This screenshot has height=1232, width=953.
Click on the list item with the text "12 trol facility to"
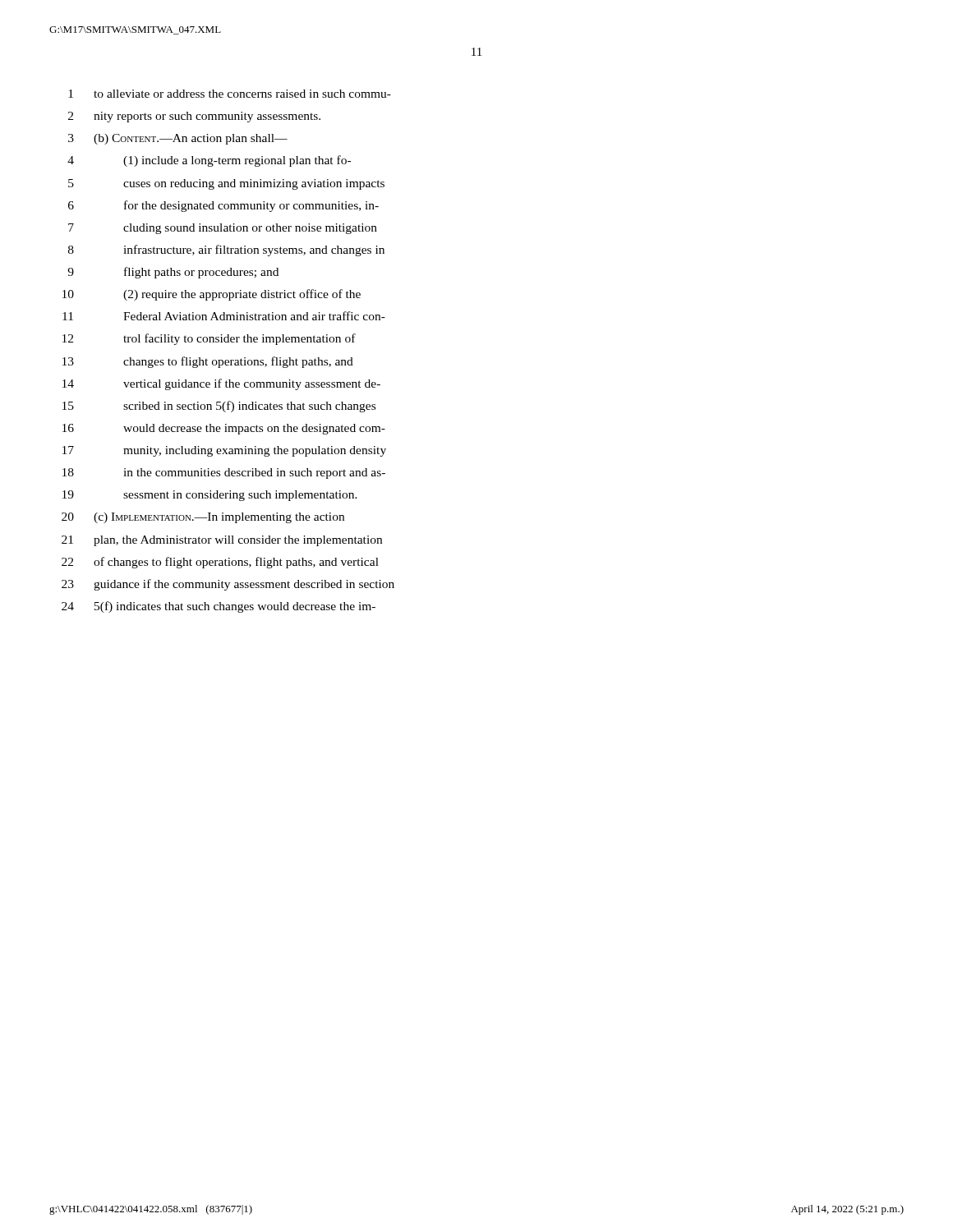coord(209,339)
